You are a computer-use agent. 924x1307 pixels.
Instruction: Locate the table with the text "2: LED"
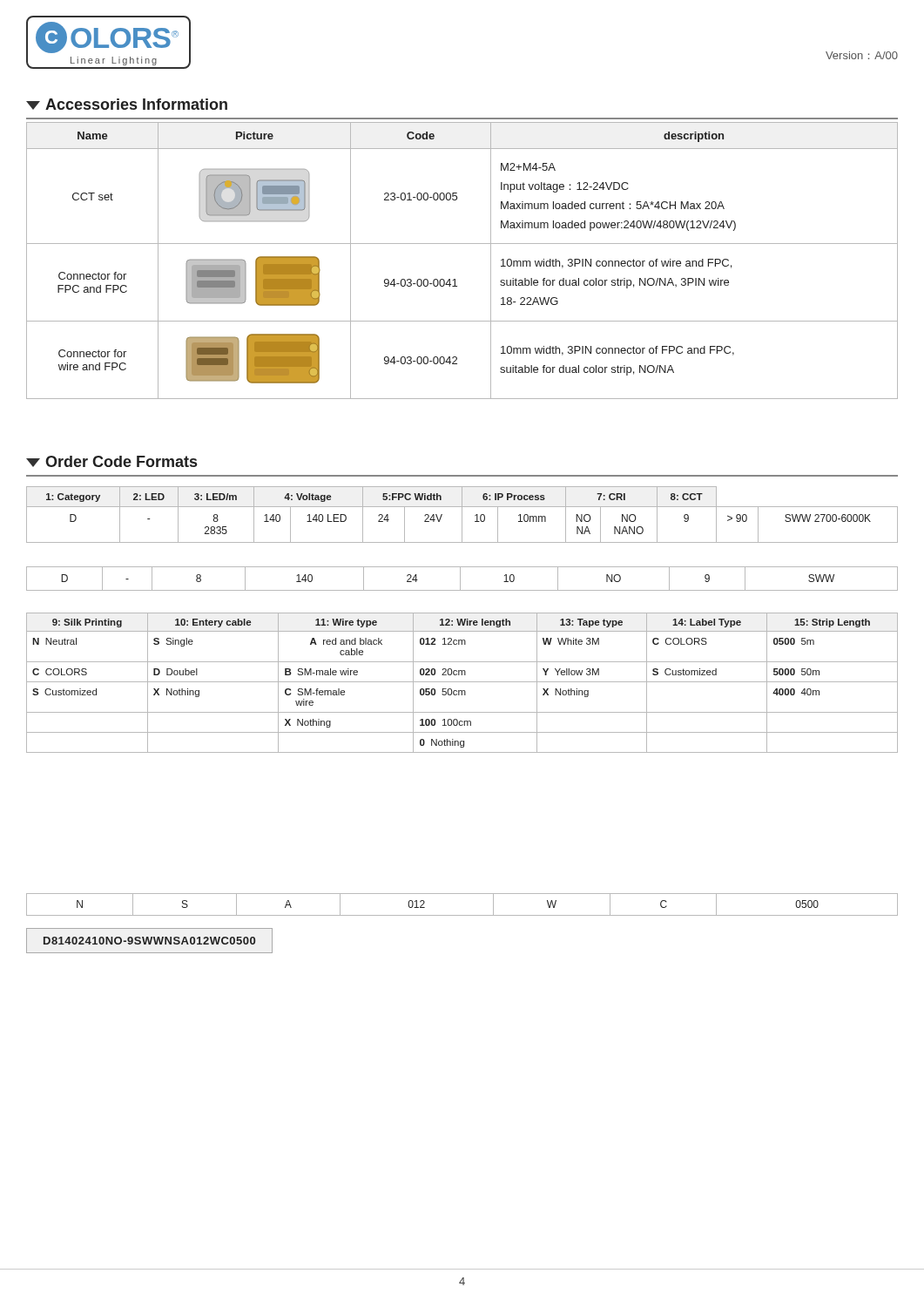coord(462,515)
